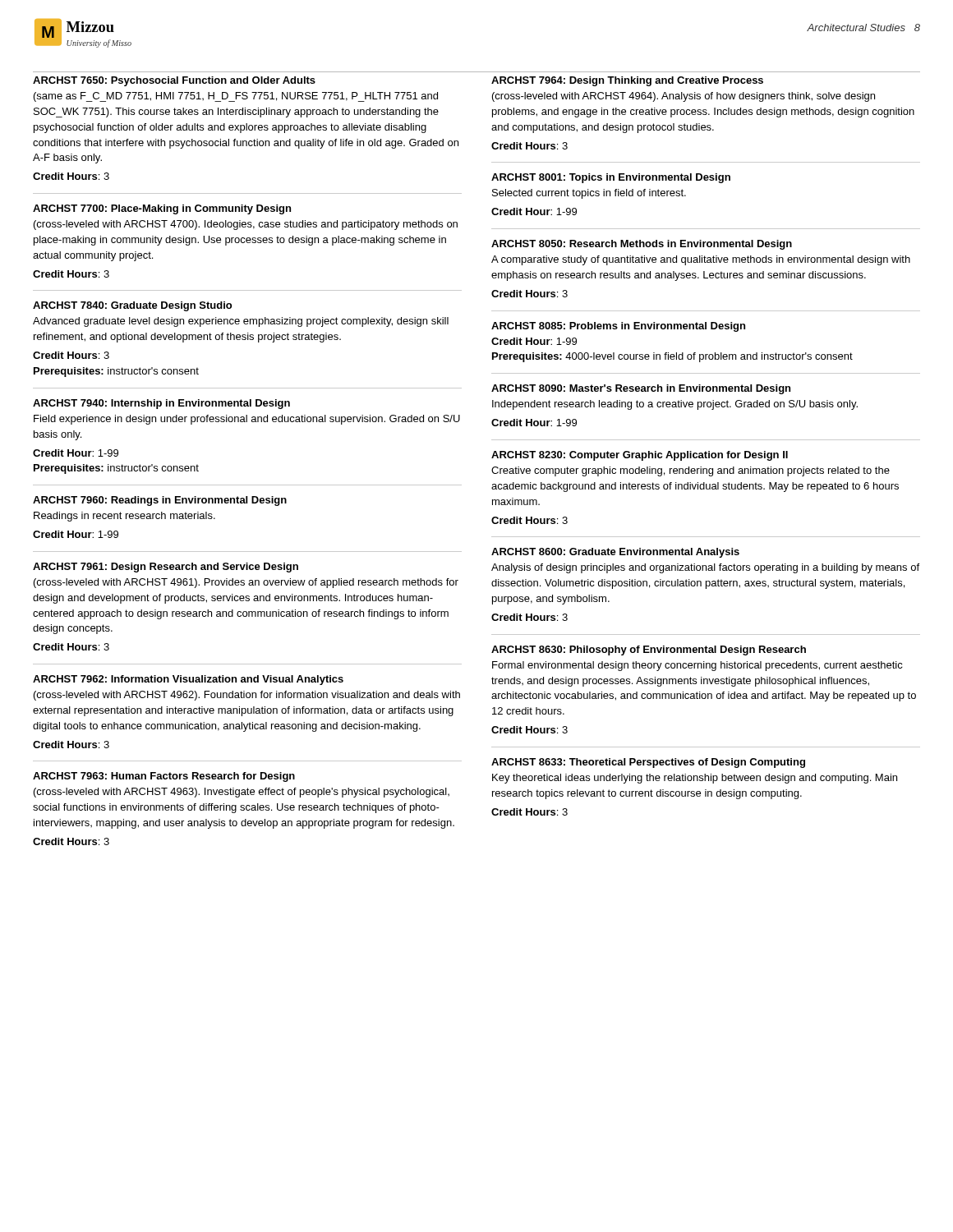Find the block on this page that starts "ARCHST 7964: Design Thinking and Creative"
The image size is (953, 1232).
[706, 114]
